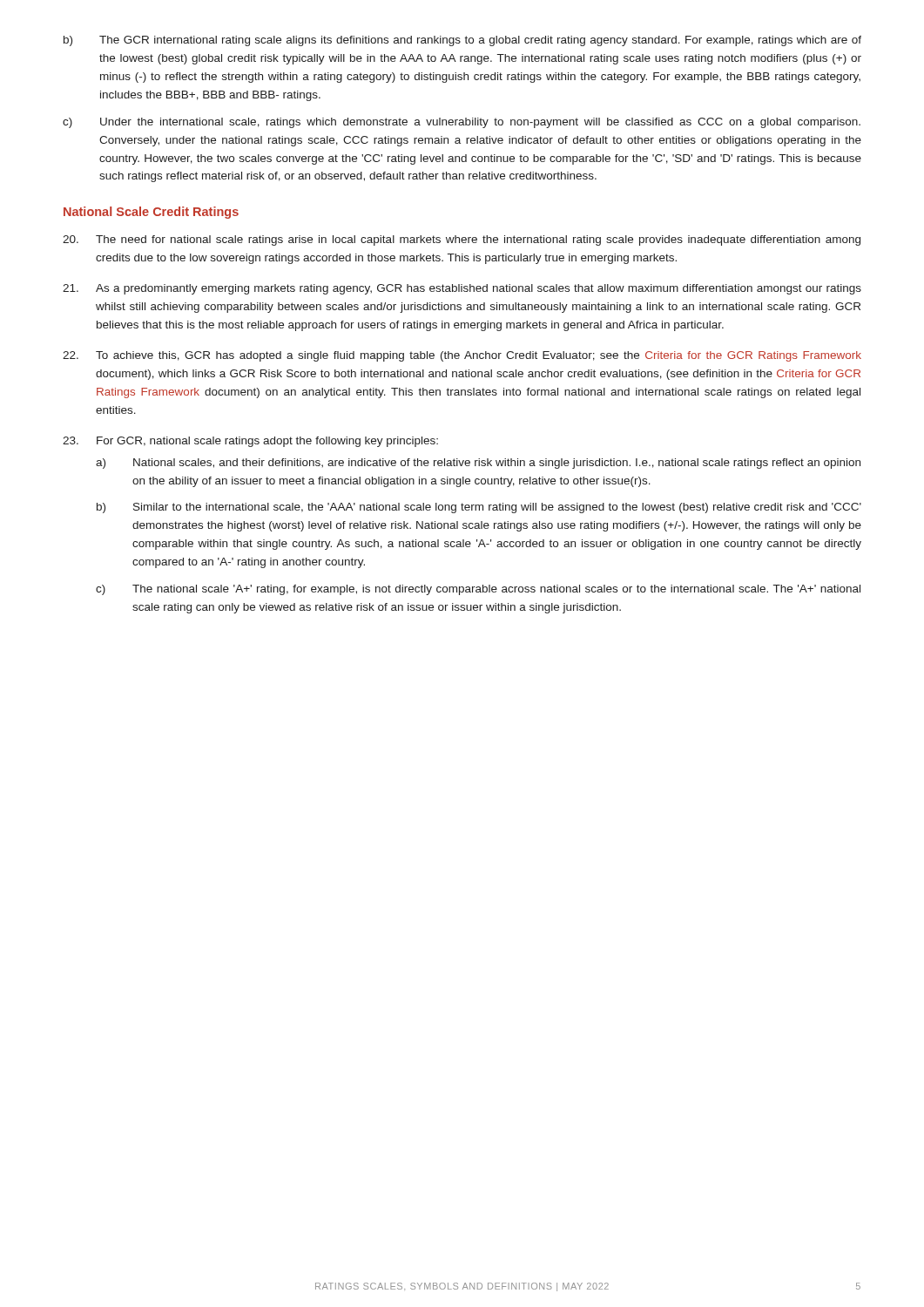Find the block on this page that starts "For GCR, national scale ratings adopt the"
This screenshot has width=924, height=1307.
click(x=250, y=442)
